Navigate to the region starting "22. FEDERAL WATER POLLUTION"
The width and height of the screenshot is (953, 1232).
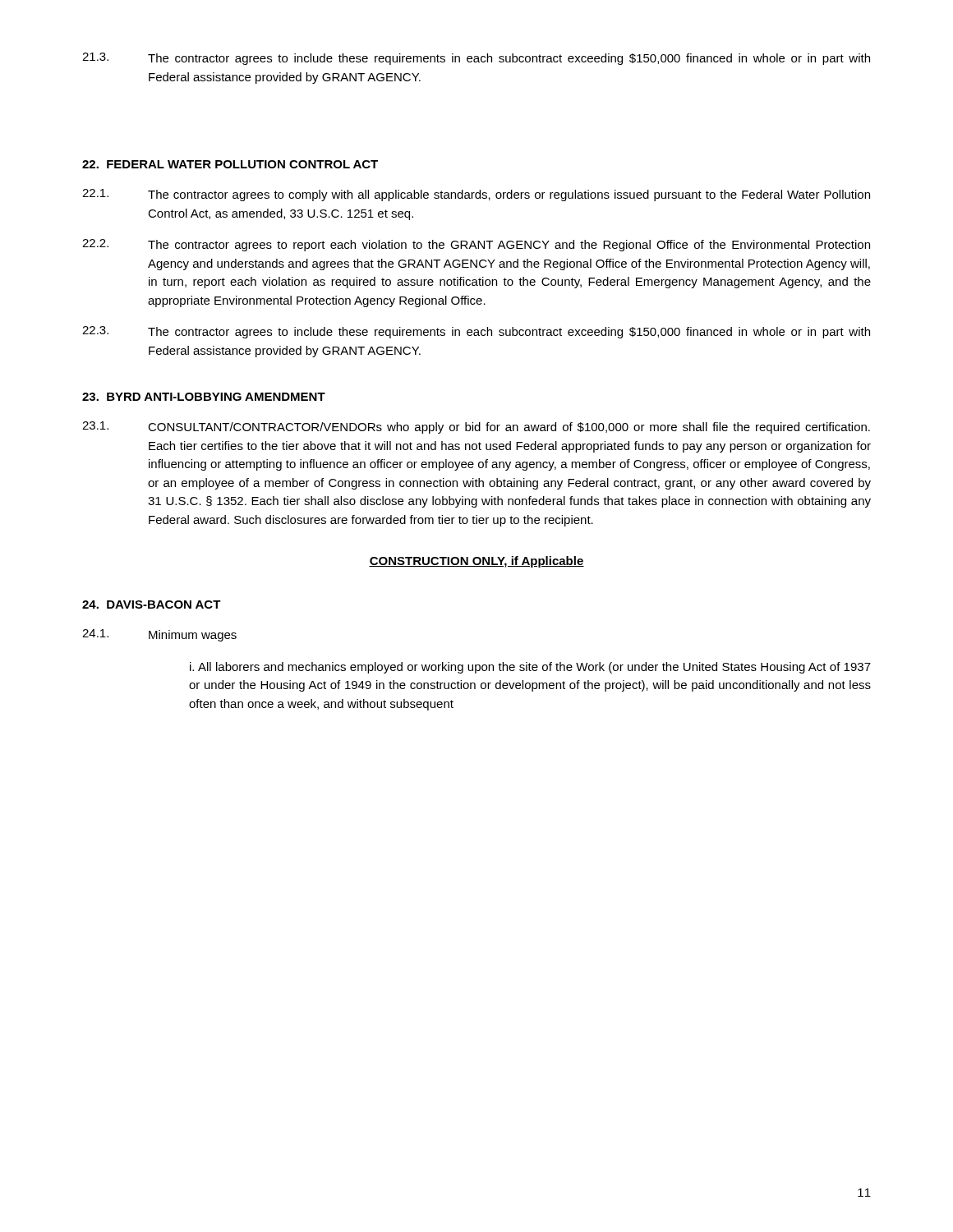[230, 164]
